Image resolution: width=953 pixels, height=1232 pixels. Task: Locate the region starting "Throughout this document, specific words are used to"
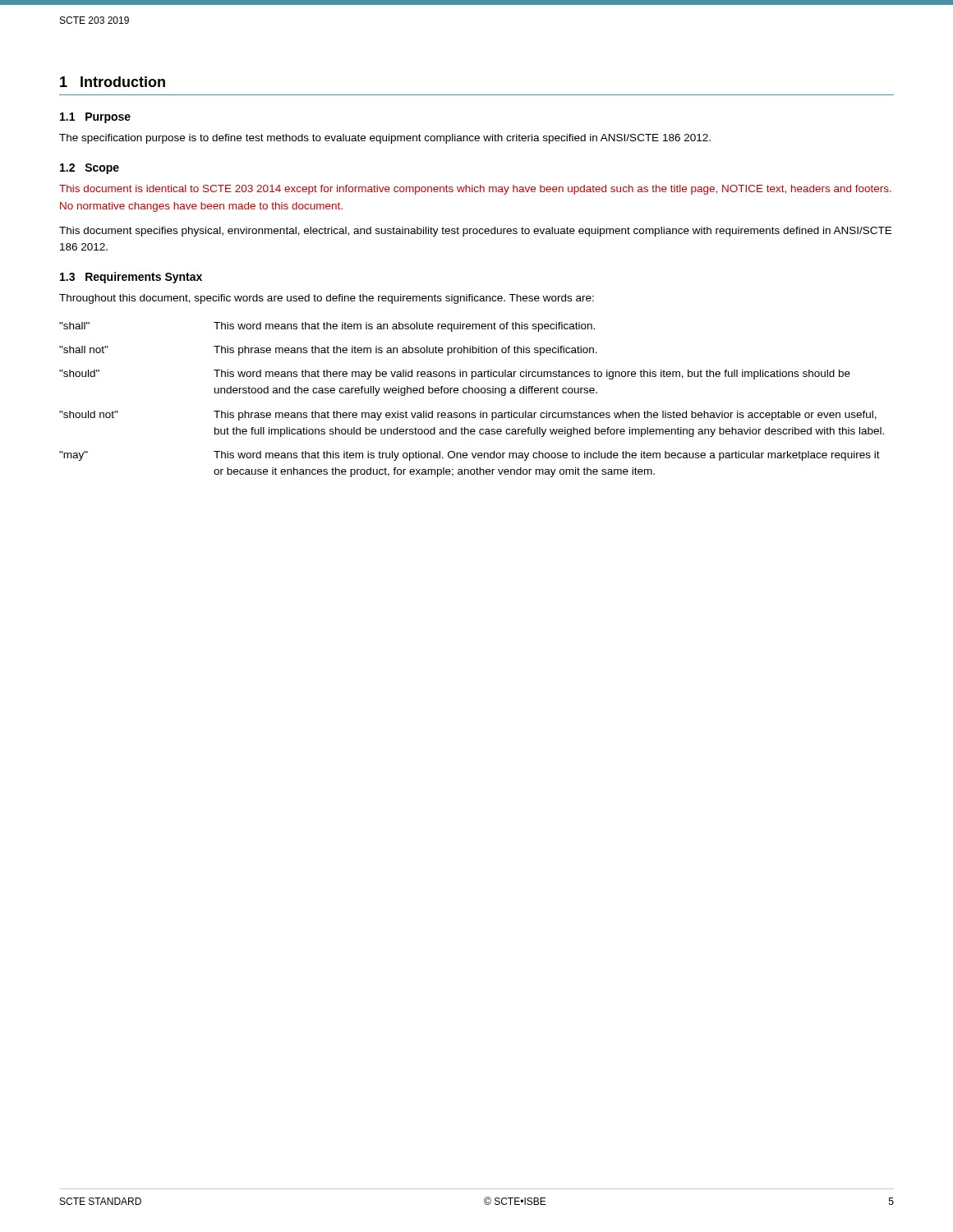pos(327,298)
